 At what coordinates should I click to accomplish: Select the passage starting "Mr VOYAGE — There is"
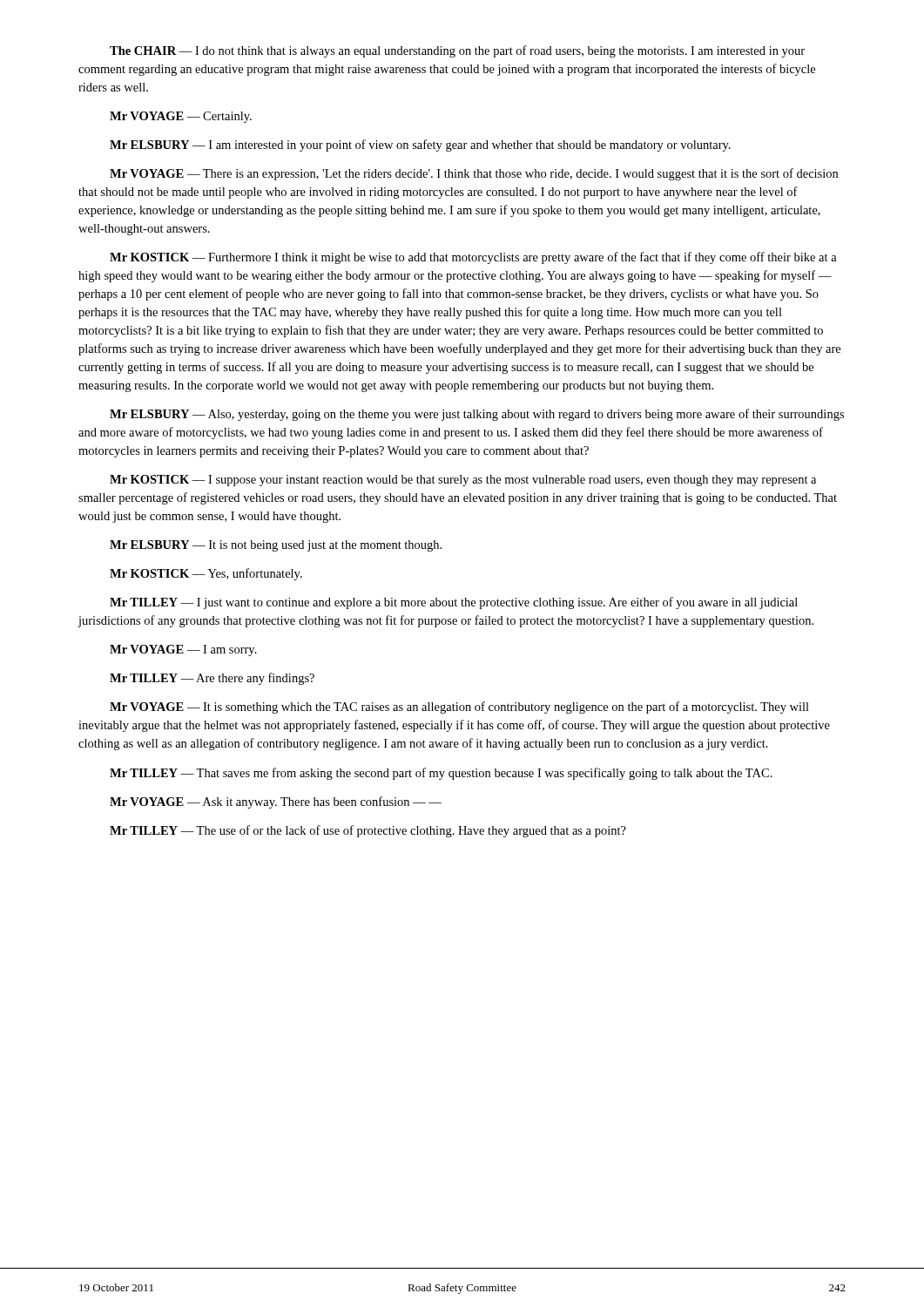[x=458, y=201]
